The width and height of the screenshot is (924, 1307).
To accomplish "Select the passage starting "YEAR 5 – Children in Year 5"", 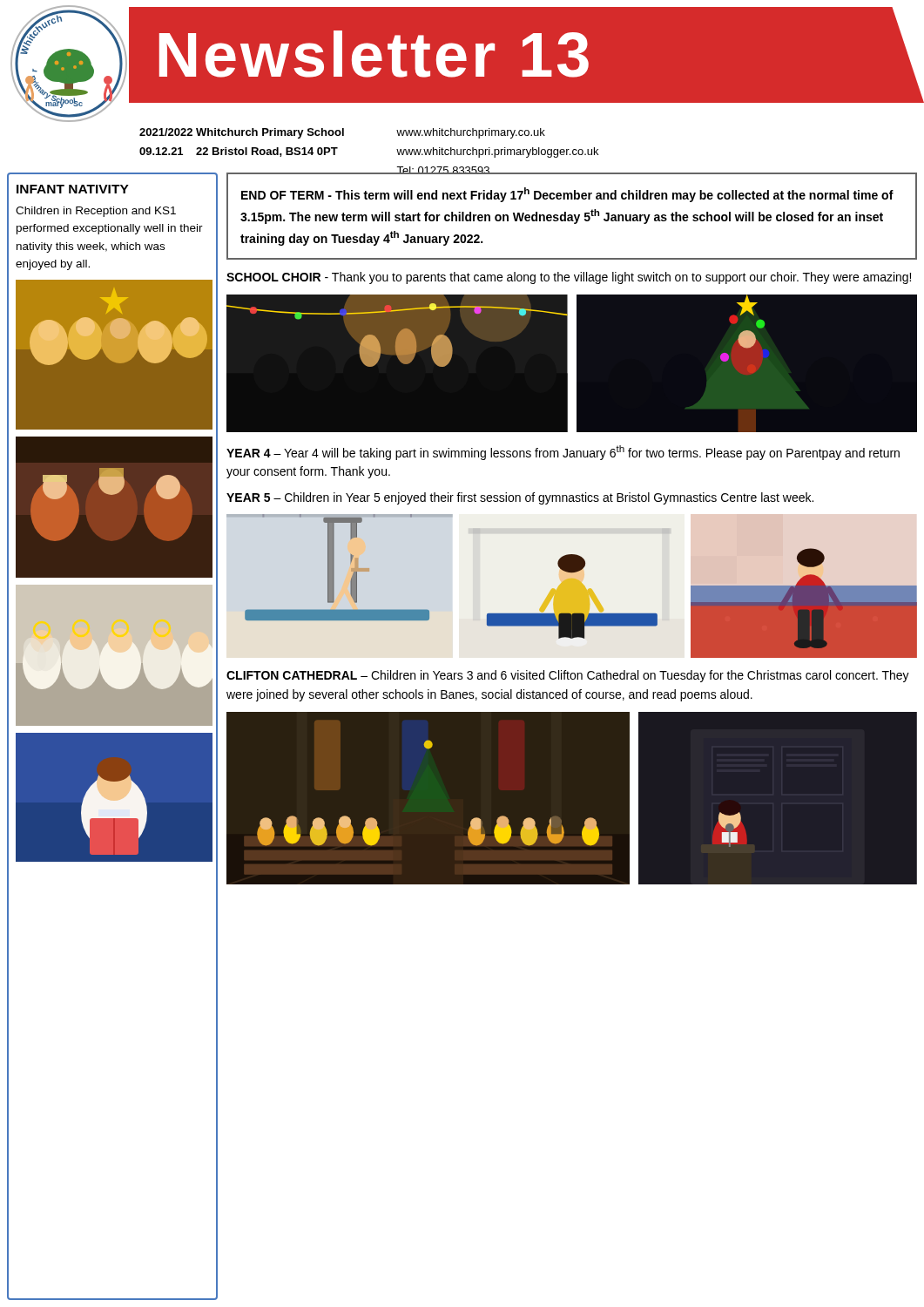I will (521, 497).
